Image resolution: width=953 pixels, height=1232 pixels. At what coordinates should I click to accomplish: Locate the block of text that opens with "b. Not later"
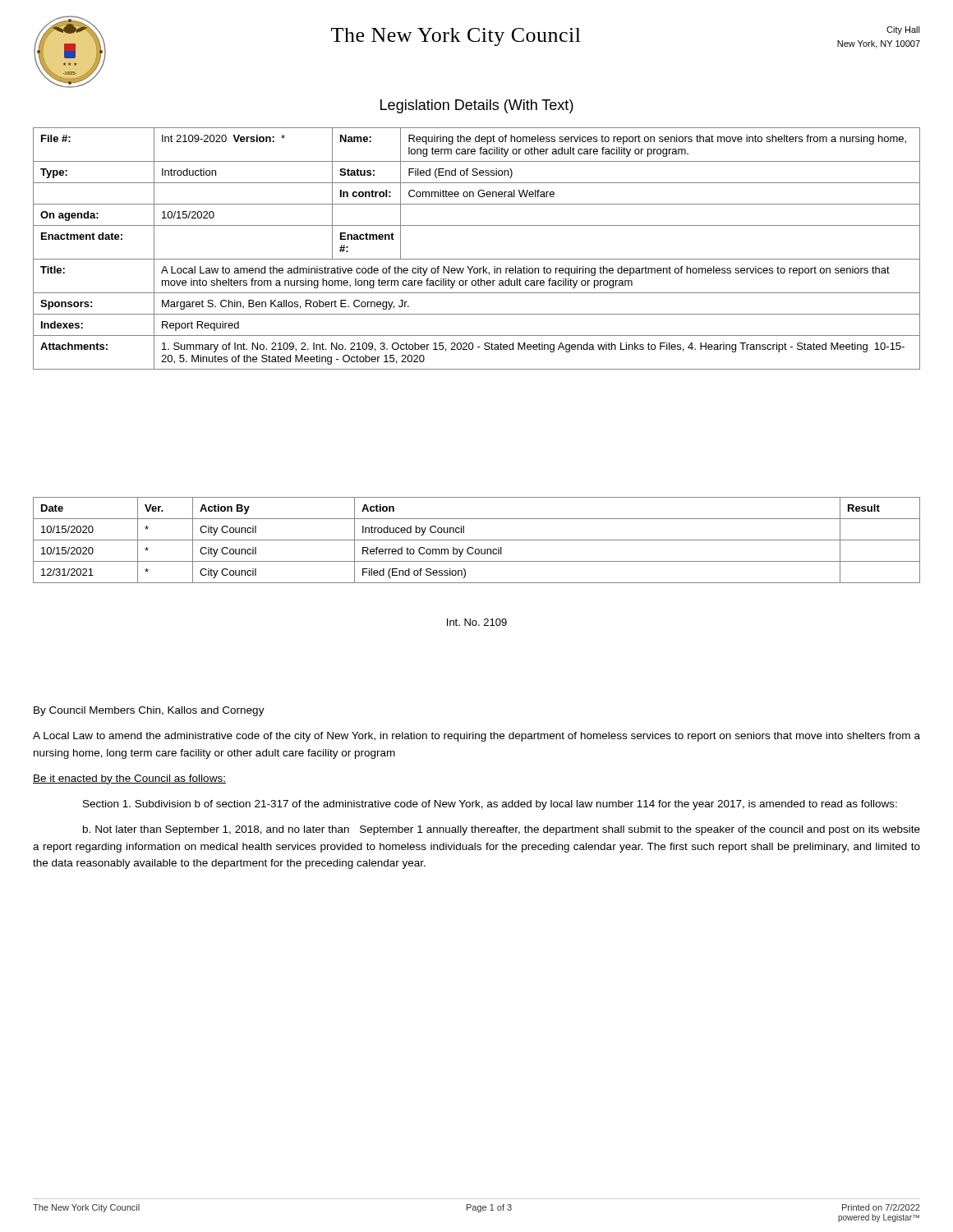click(x=476, y=846)
